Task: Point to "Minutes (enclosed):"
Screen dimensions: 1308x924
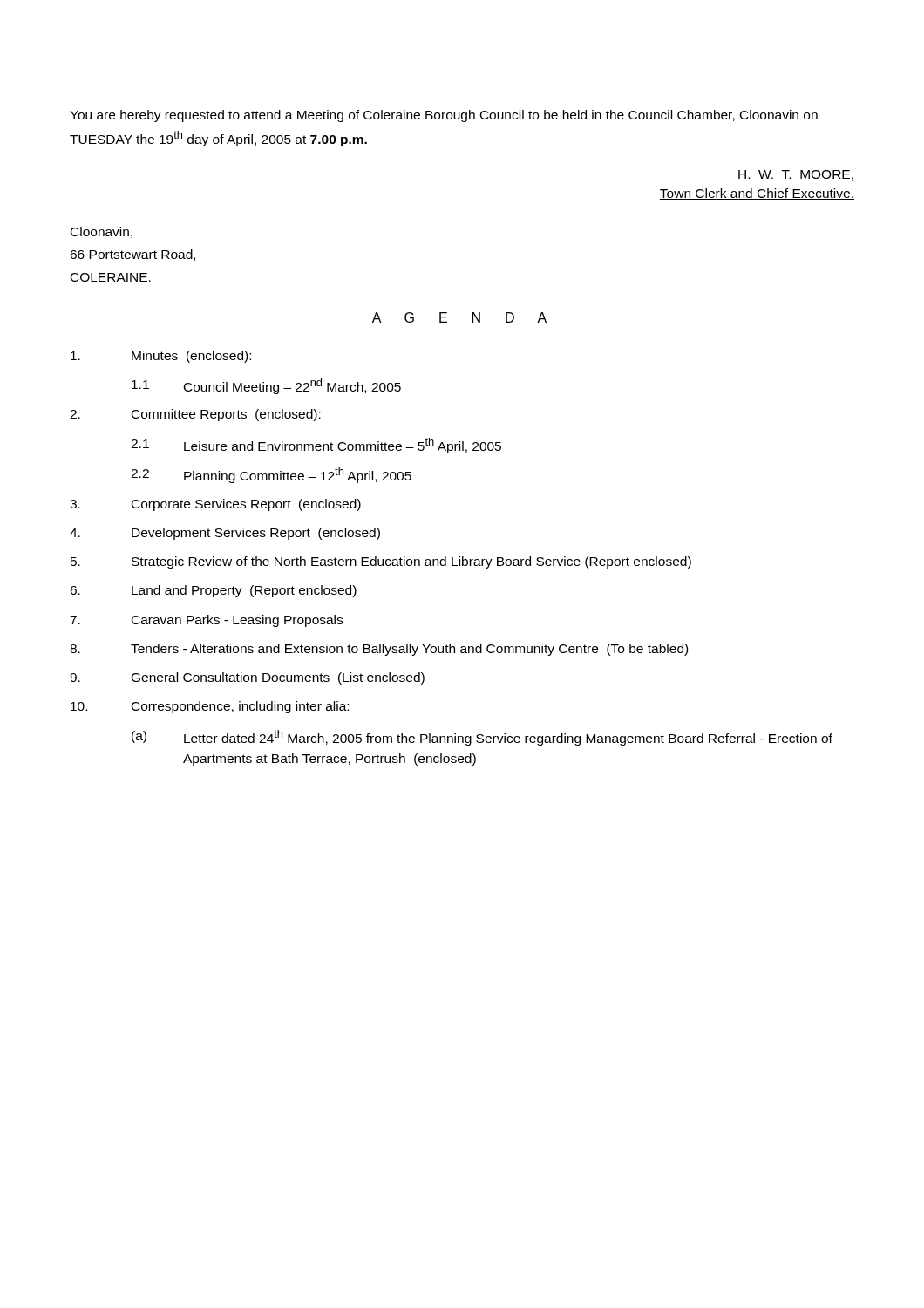Action: pos(161,357)
